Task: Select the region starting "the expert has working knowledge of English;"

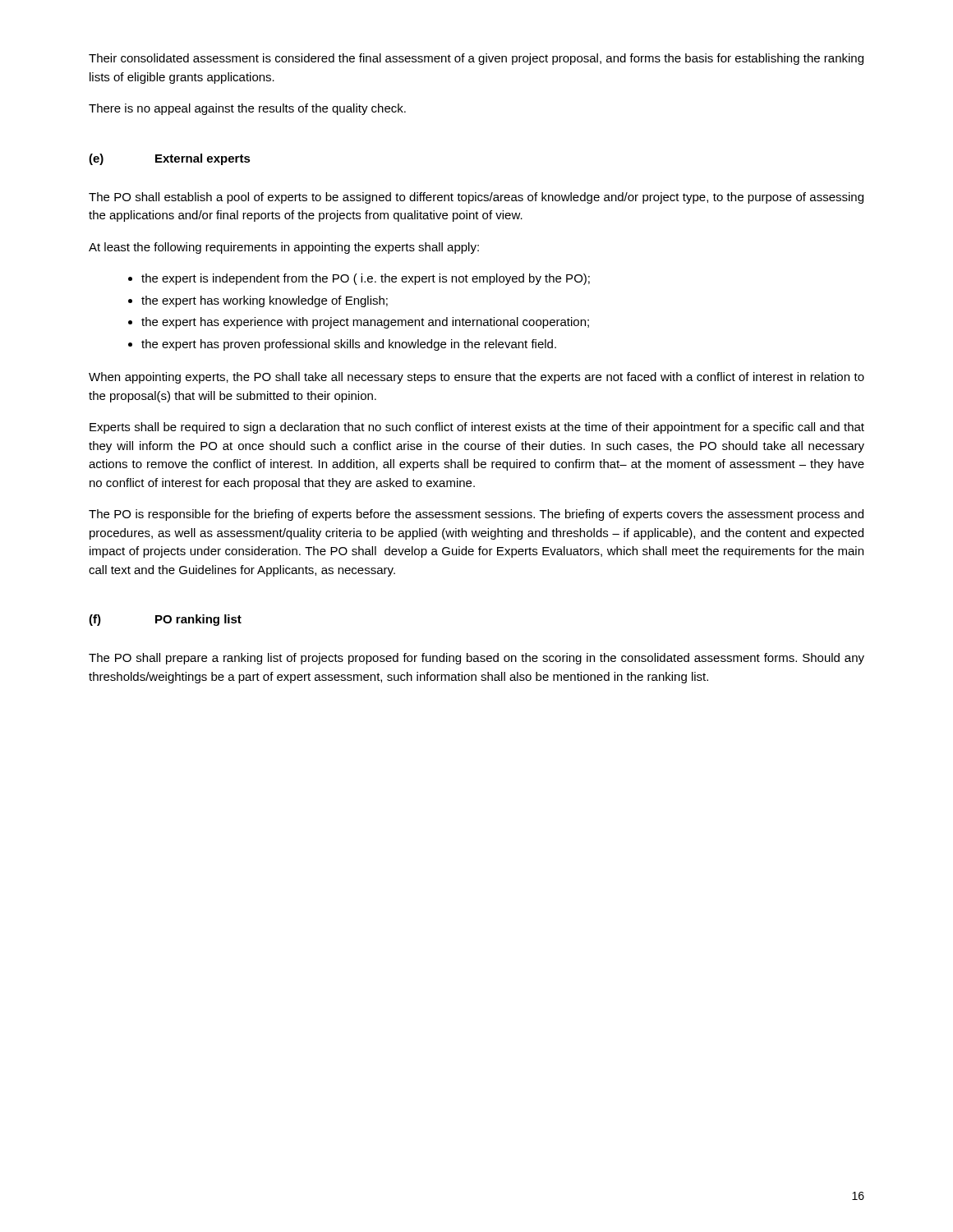Action: [x=258, y=301]
